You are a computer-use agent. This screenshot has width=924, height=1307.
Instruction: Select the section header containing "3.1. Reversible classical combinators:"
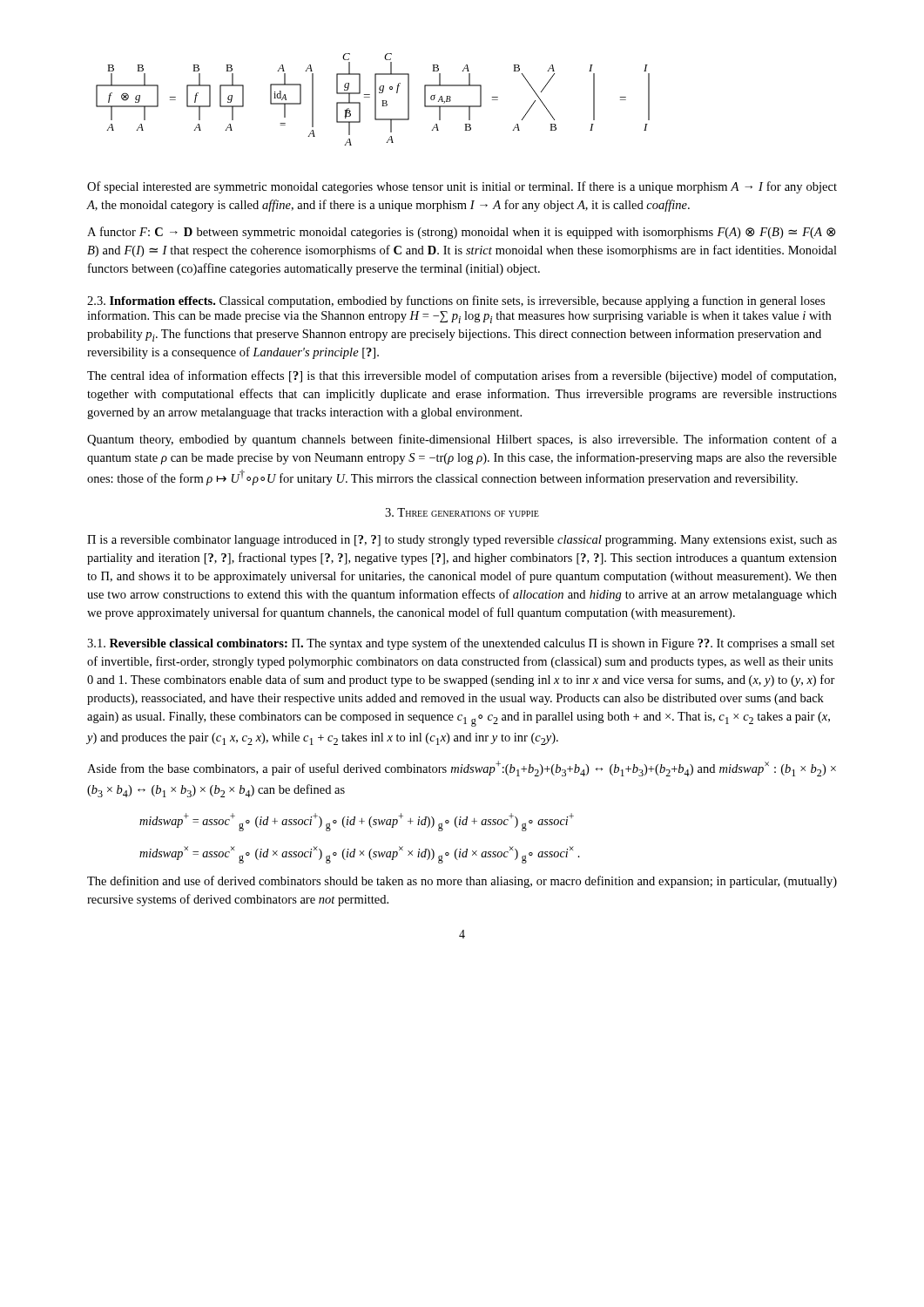coord(461,692)
